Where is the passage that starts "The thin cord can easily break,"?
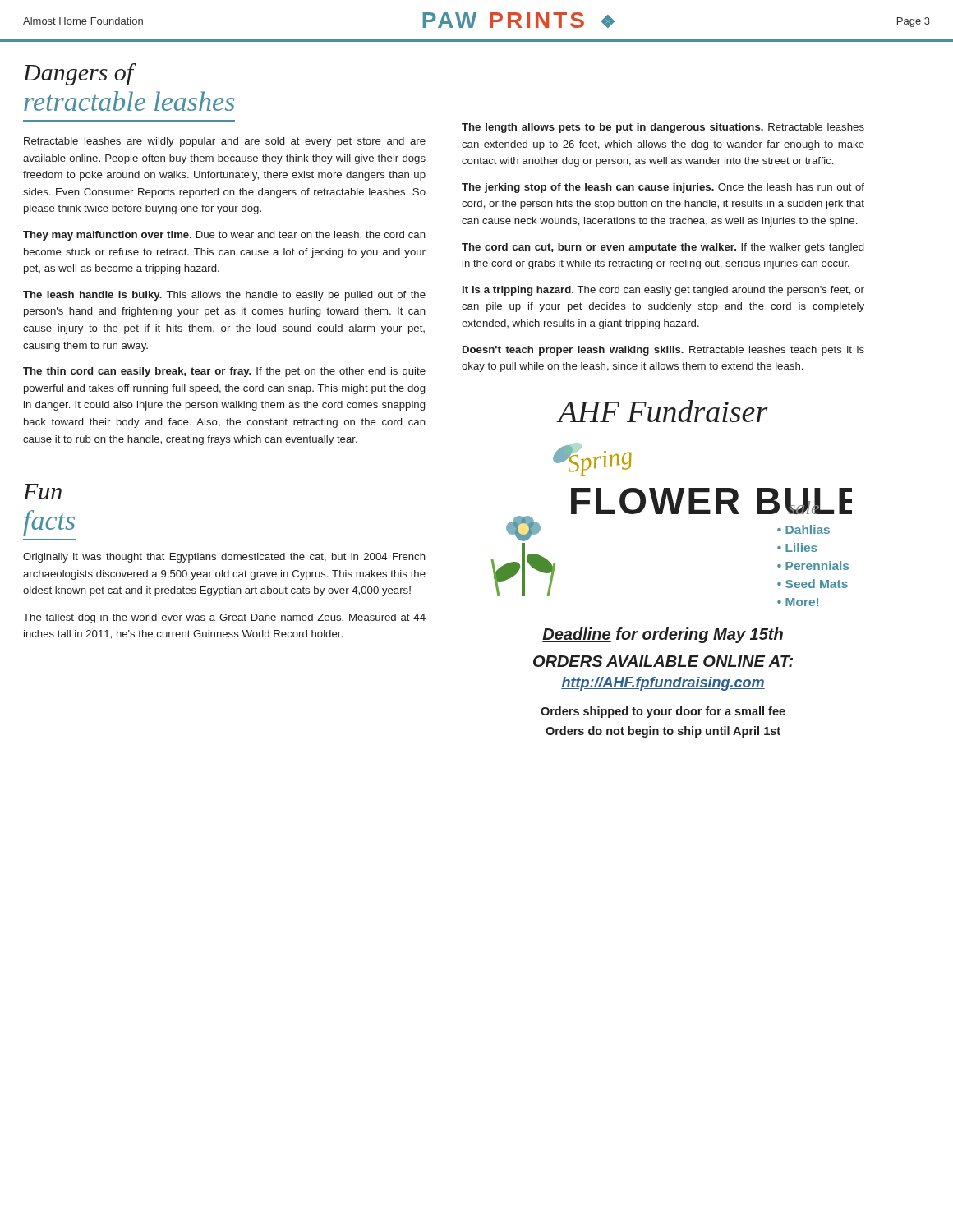953x1232 pixels. coord(224,405)
